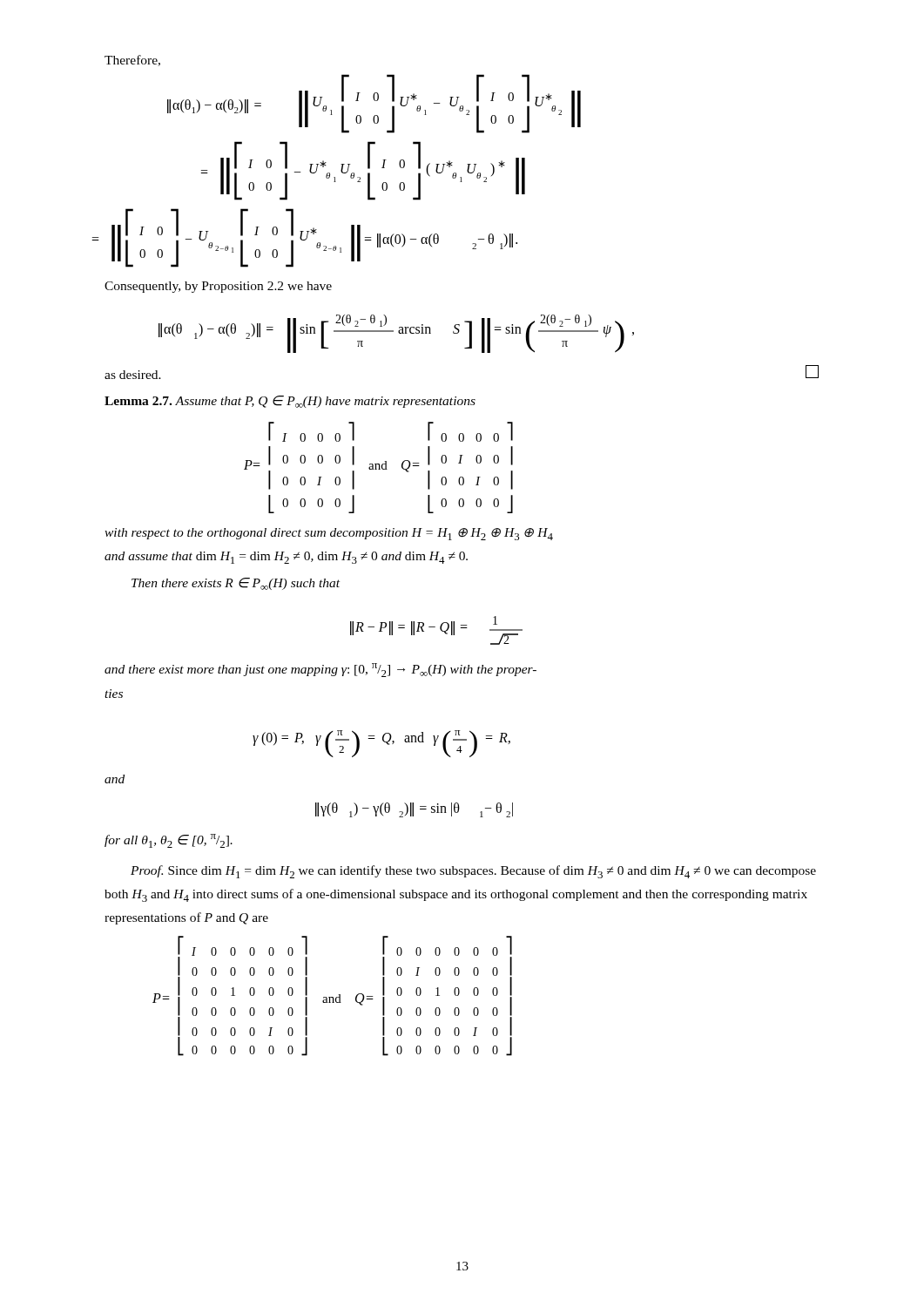Find the text block with the text "with respect to the orthogonal direct sum"
Image resolution: width=924 pixels, height=1307 pixels.
point(329,546)
